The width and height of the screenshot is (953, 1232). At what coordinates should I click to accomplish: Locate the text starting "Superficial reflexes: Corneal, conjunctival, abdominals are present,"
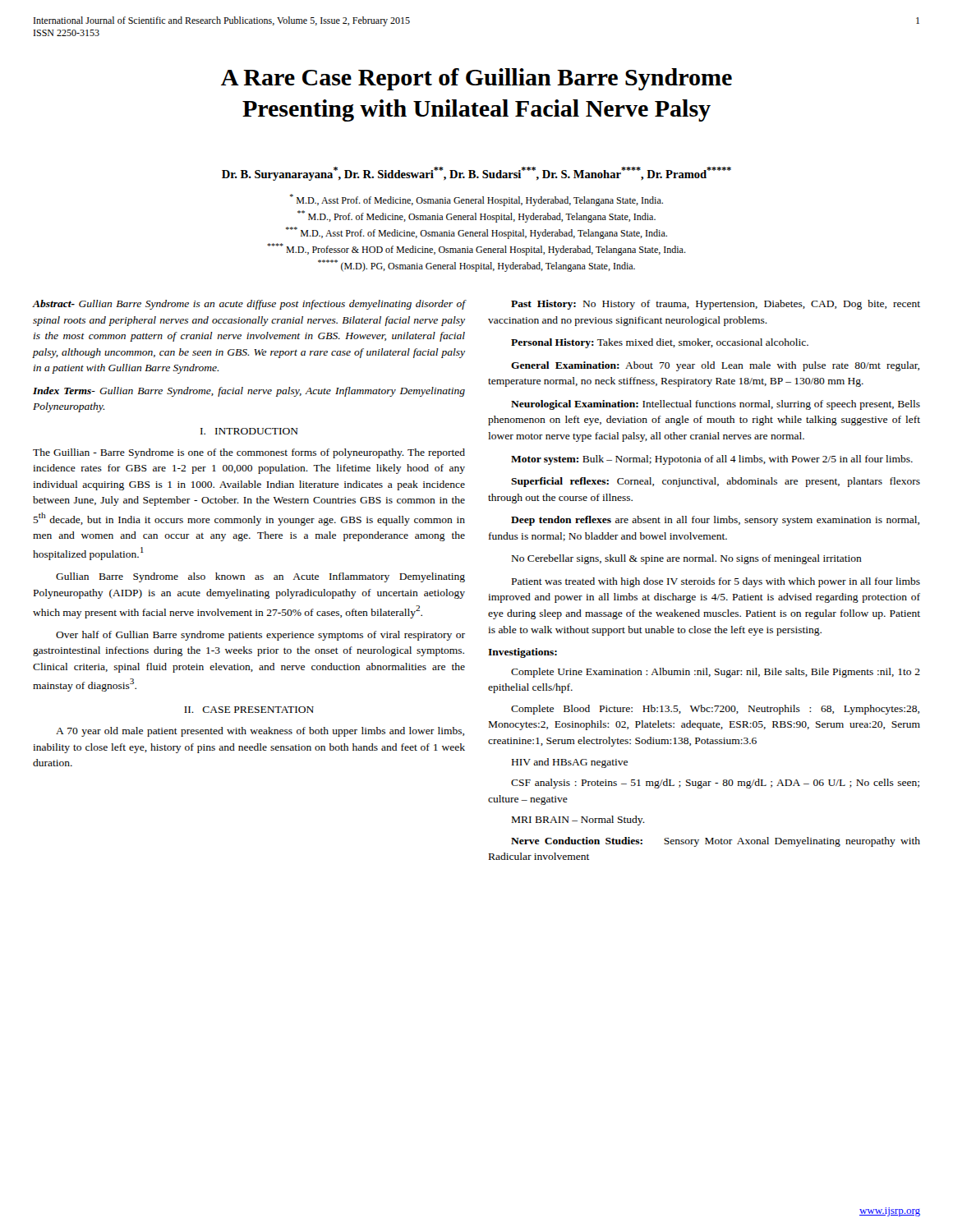pos(704,489)
